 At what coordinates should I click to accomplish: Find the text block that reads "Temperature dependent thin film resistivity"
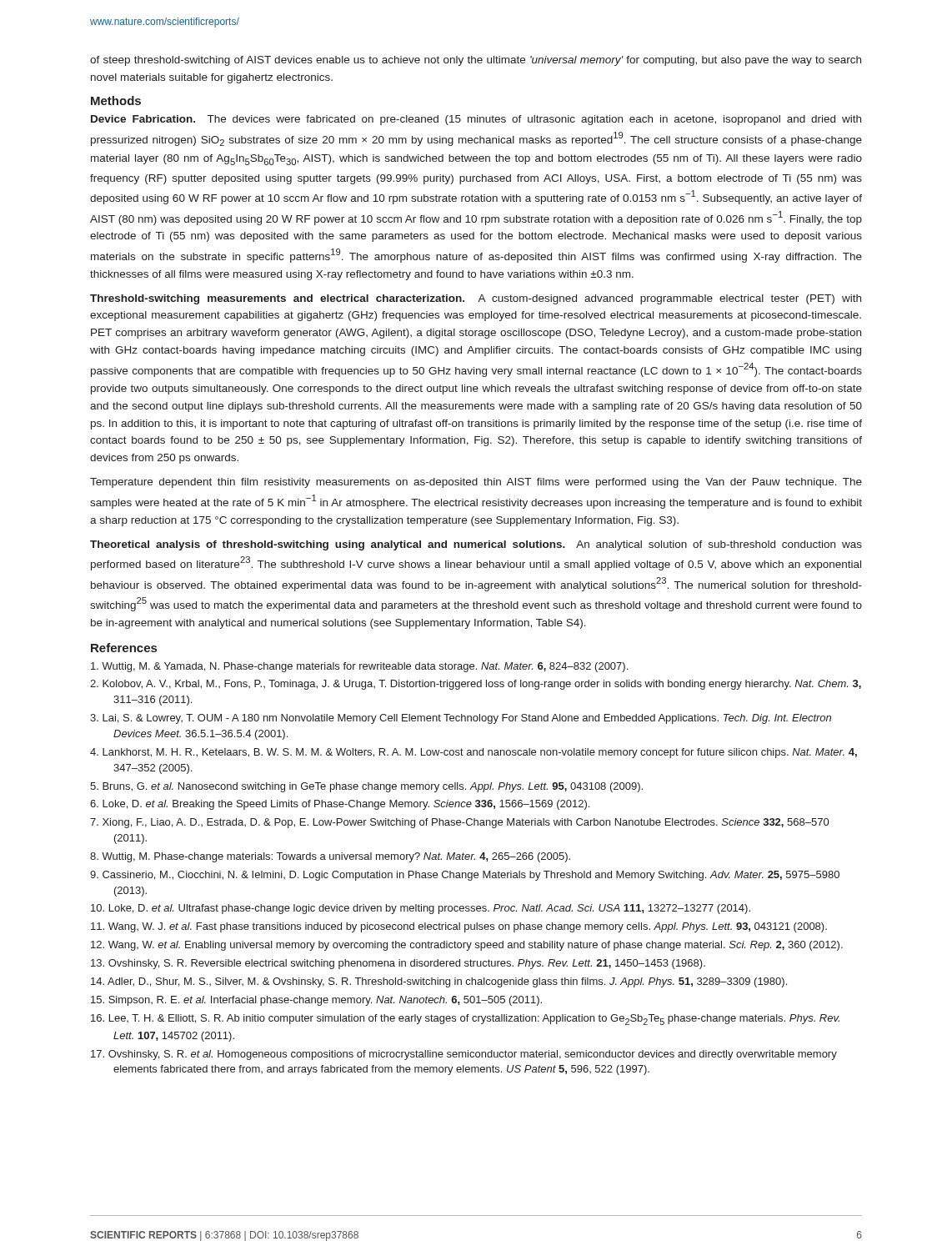coord(476,502)
